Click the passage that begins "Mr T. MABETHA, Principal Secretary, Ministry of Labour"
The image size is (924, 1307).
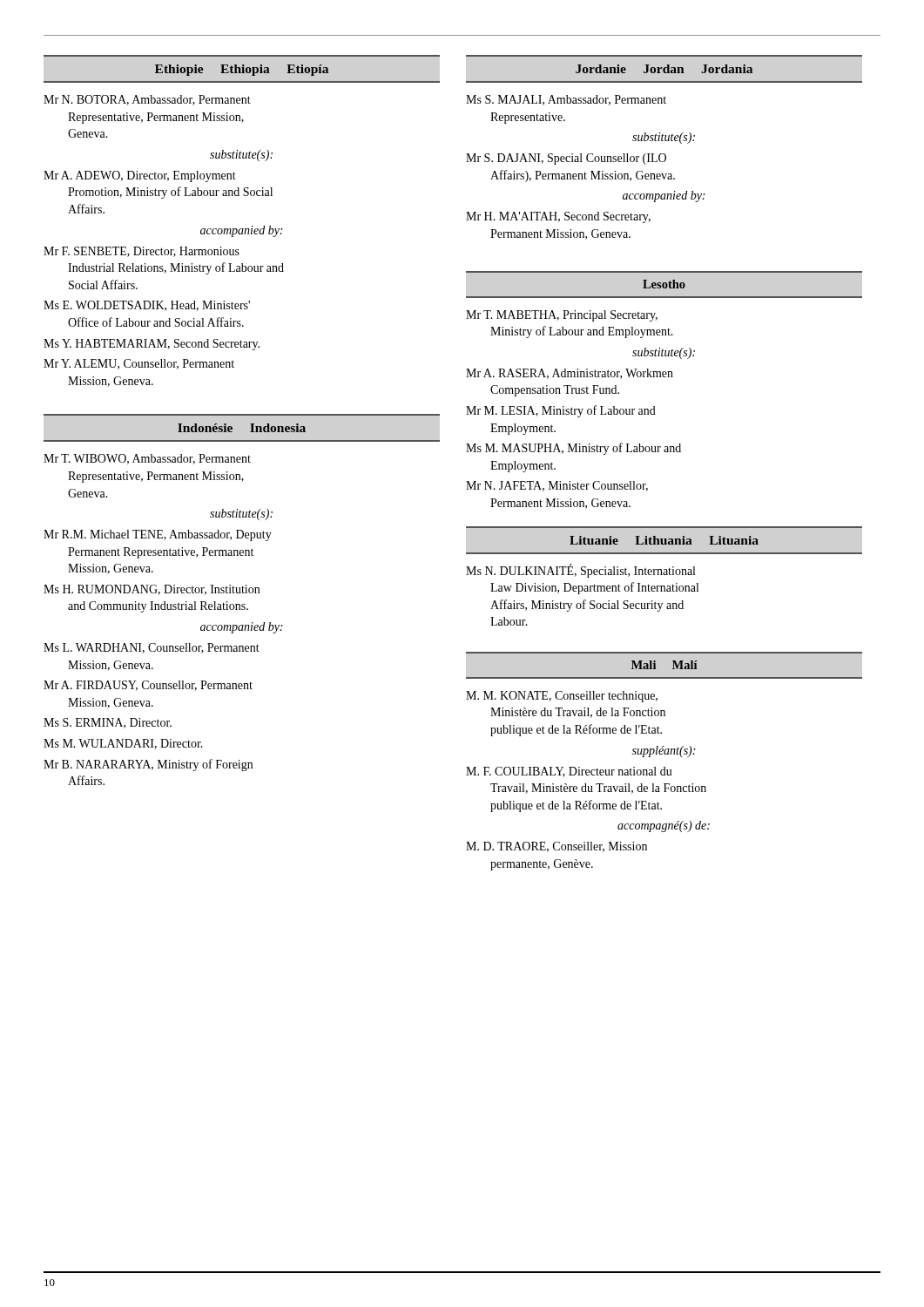click(x=664, y=324)
